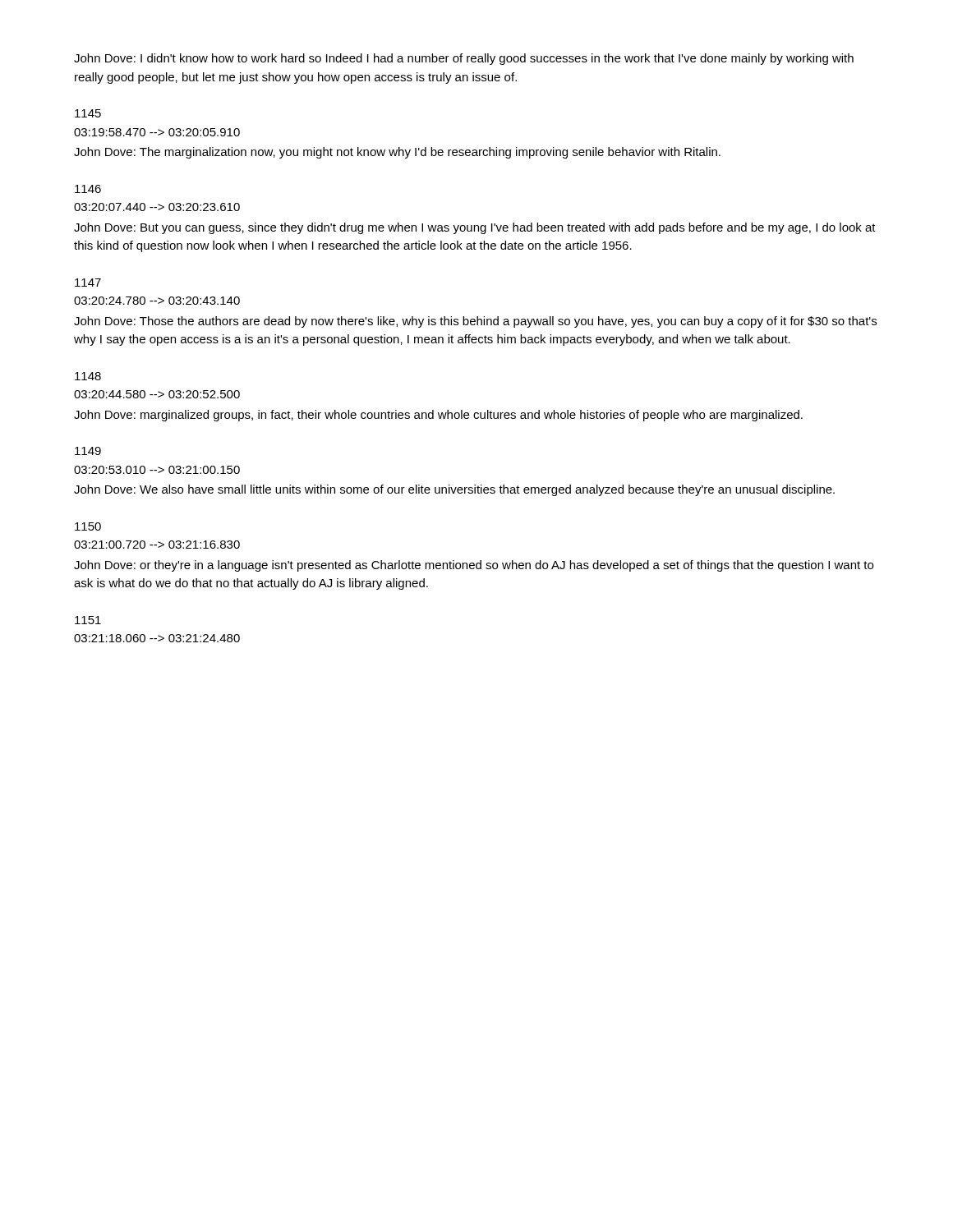Select the region starting "1151 03:21:18.060 --> 03:21:24.480"
This screenshot has width=953, height=1232.
[x=88, y=620]
